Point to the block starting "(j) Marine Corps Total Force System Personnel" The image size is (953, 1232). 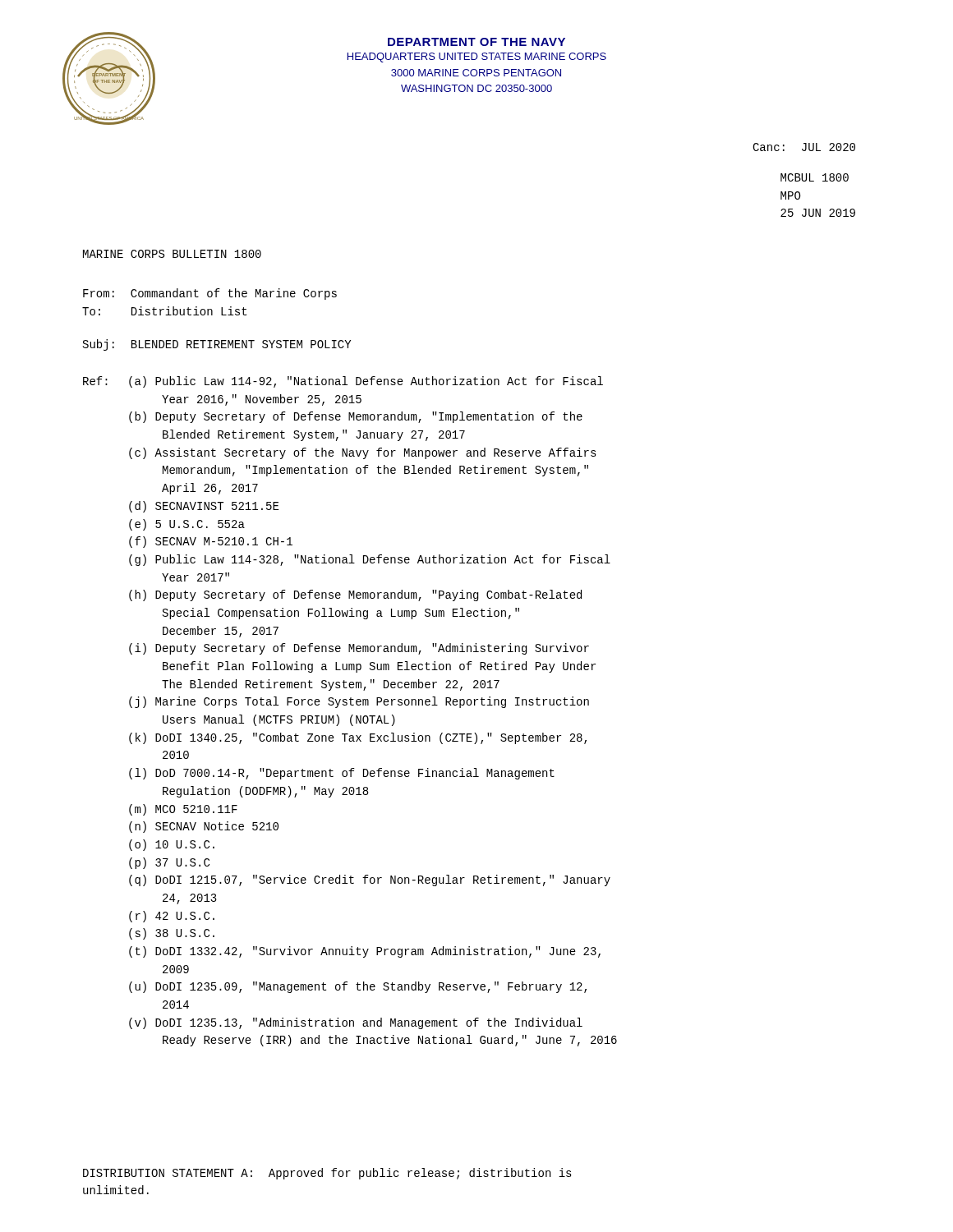pos(359,711)
